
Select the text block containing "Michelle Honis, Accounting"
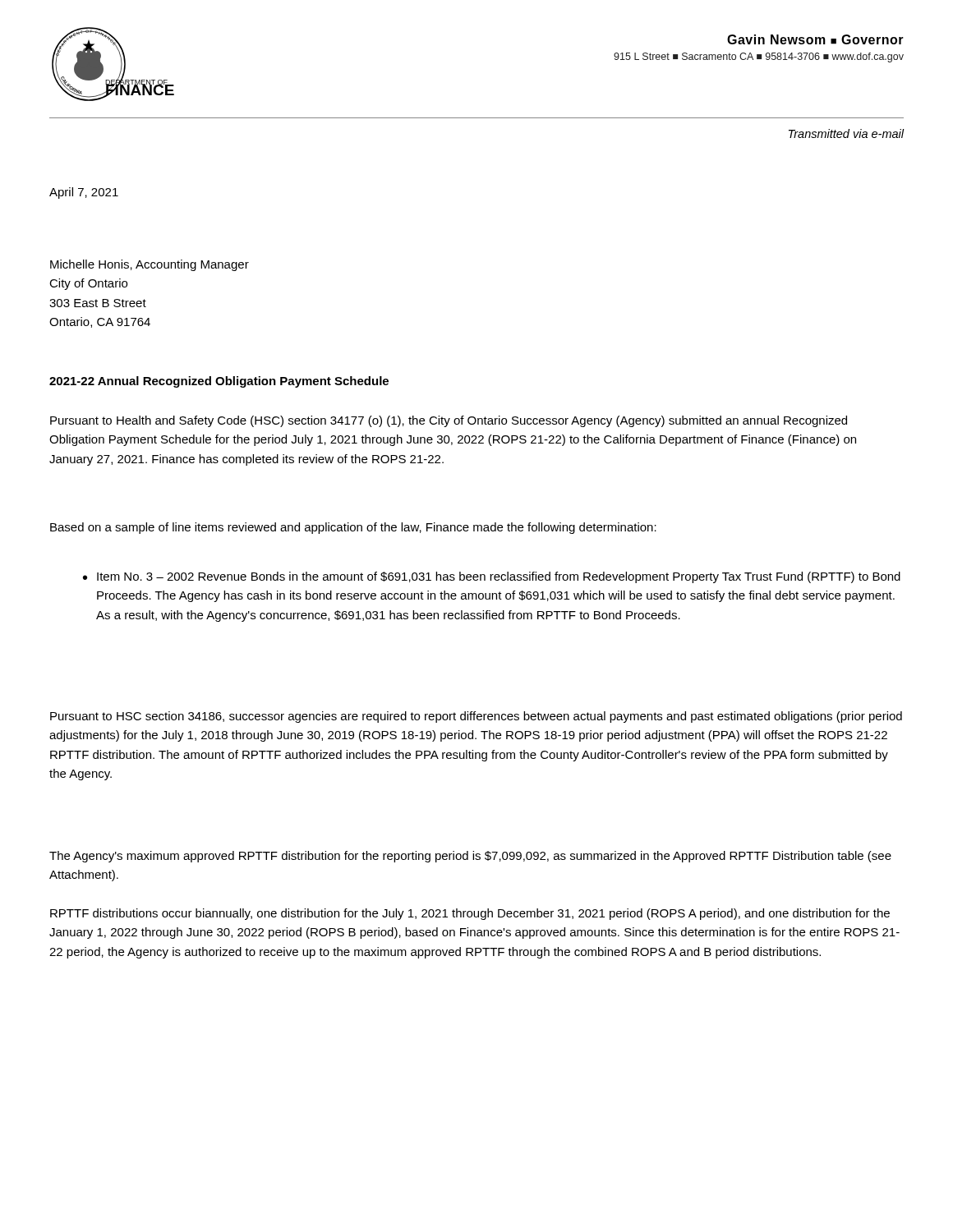149,293
